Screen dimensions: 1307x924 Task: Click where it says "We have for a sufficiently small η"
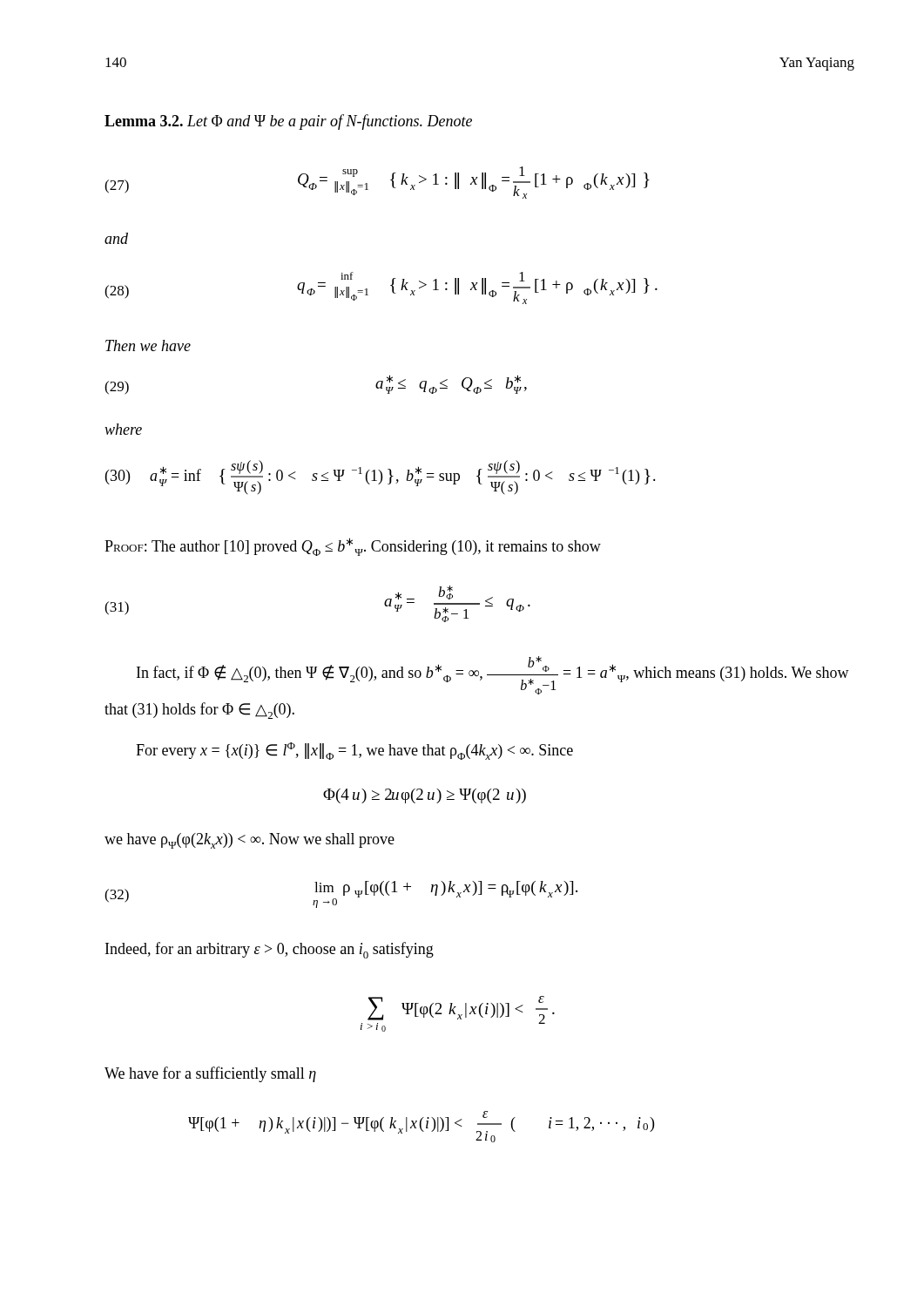pos(210,1073)
